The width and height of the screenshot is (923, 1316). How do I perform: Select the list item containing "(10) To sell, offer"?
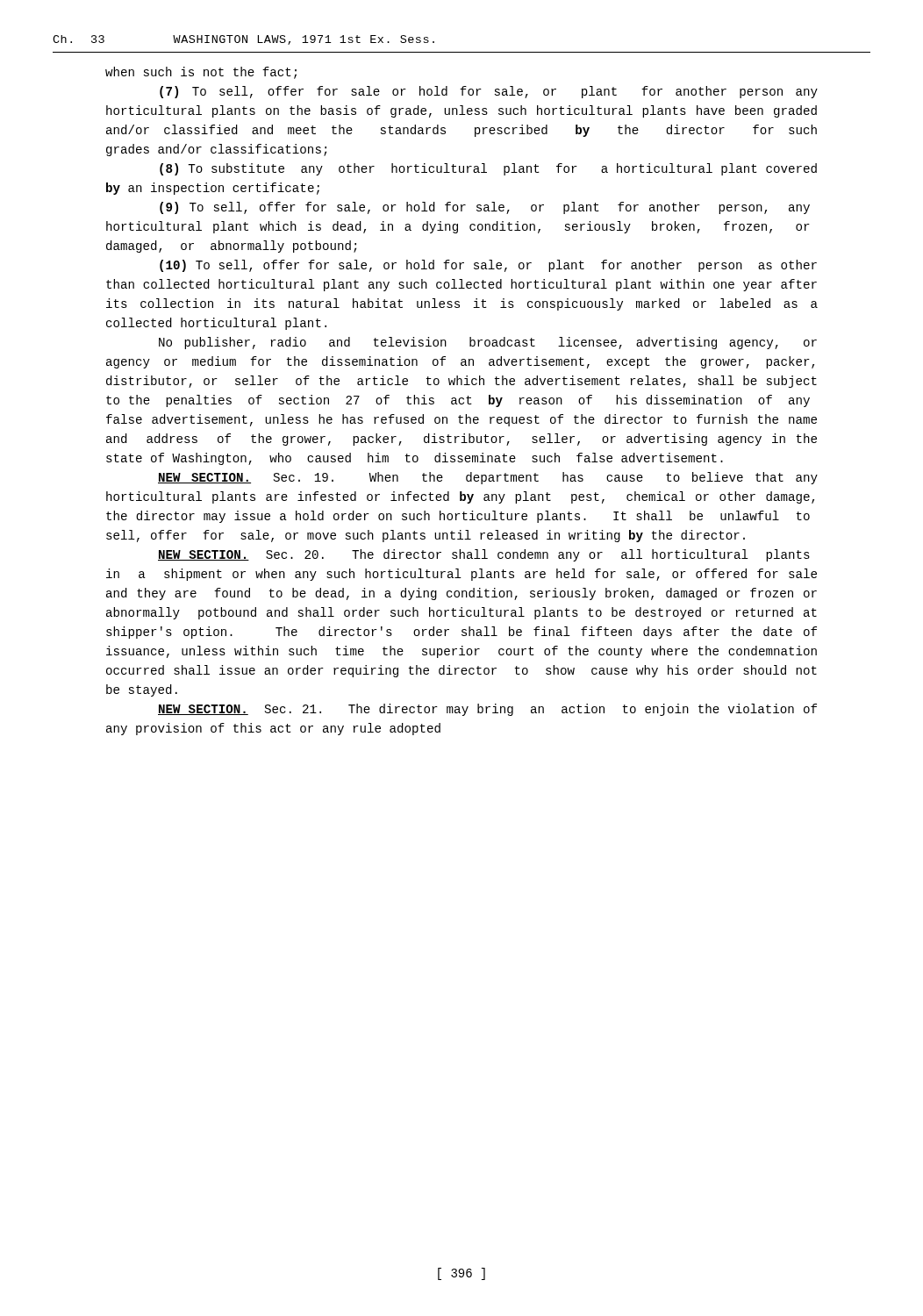coord(462,295)
